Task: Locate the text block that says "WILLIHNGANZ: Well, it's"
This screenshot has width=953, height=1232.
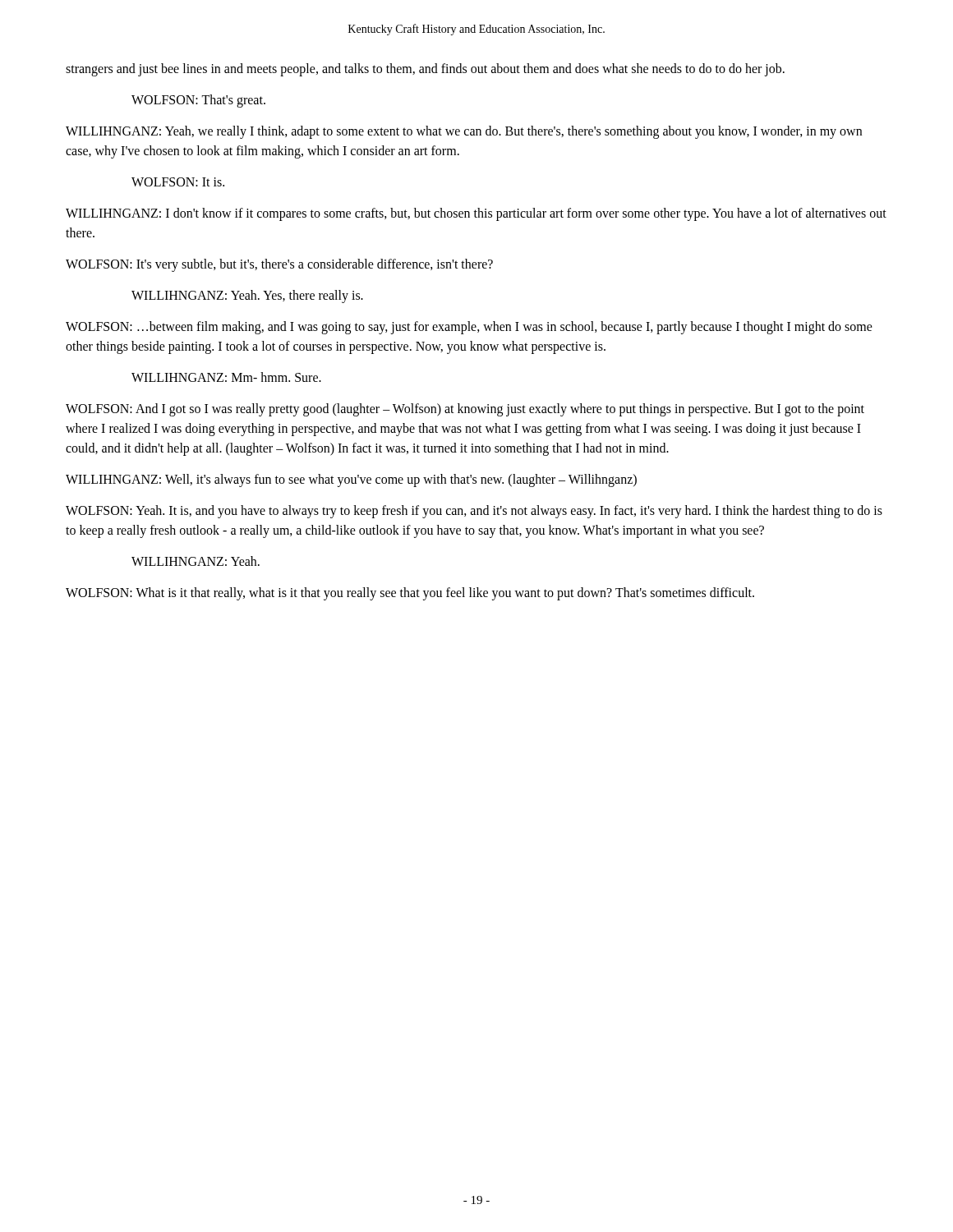Action: (x=351, y=479)
